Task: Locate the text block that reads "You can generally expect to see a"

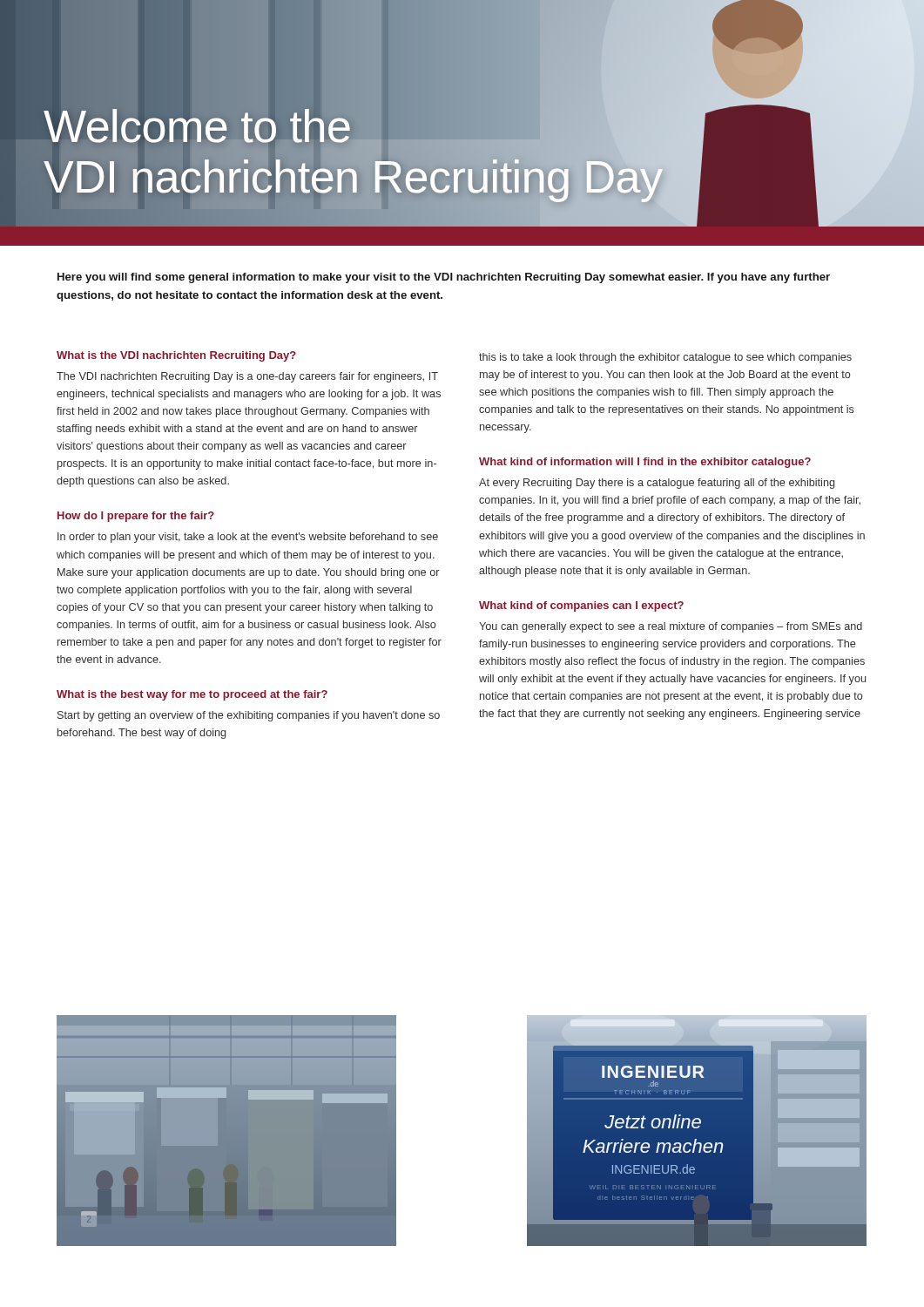Action: coord(673,670)
